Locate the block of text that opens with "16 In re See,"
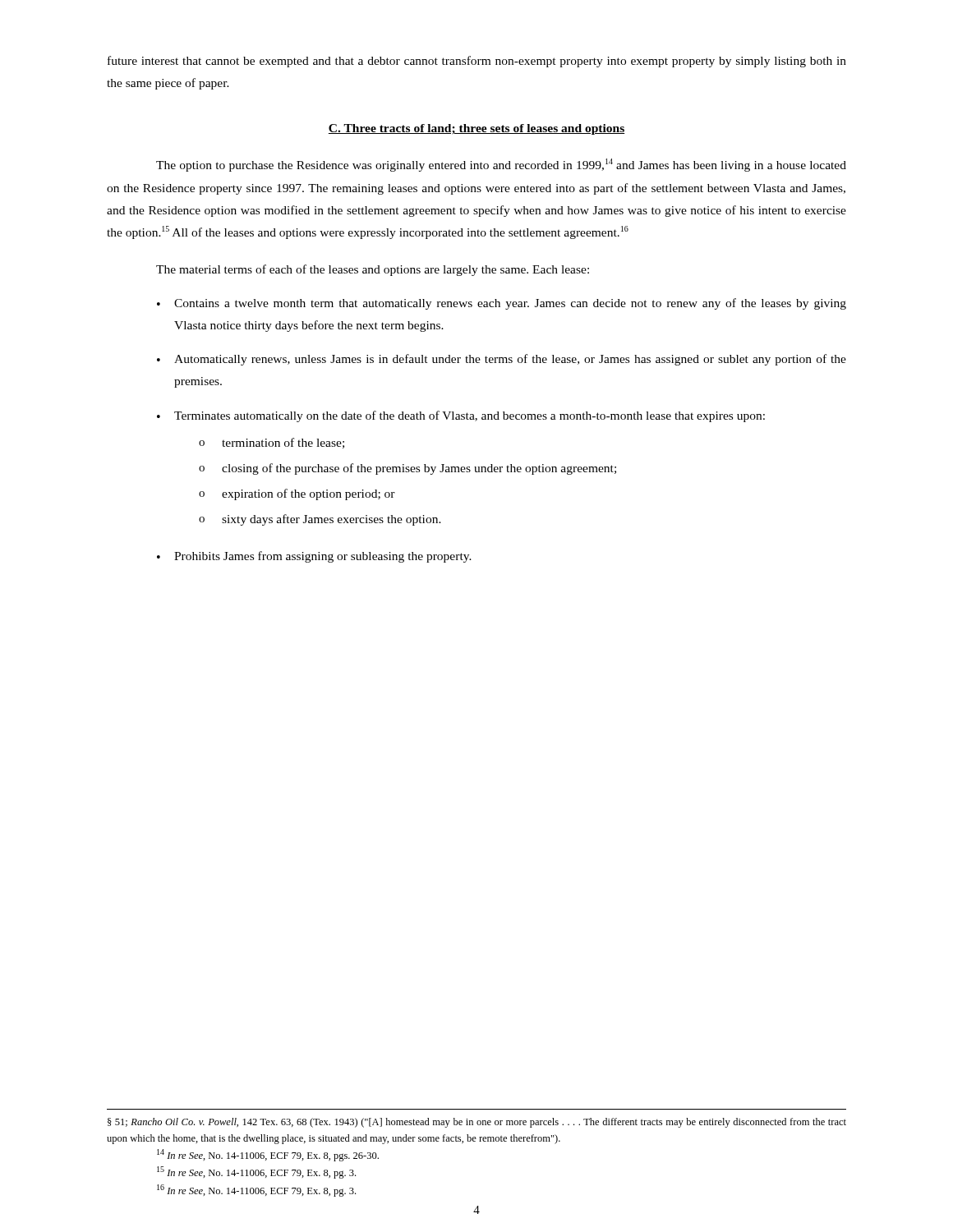This screenshot has width=953, height=1232. coord(256,1190)
